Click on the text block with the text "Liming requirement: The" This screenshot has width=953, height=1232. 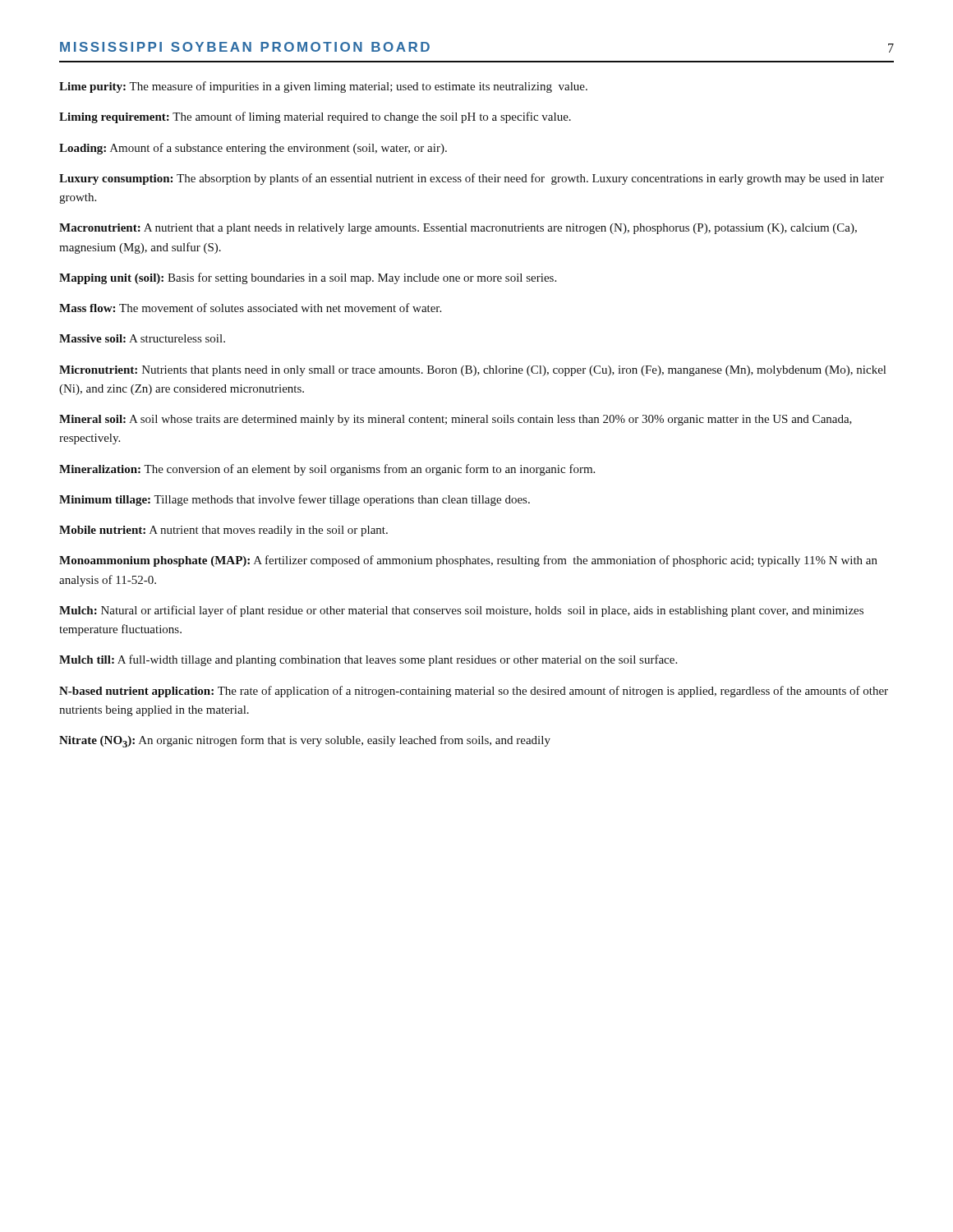pos(476,117)
